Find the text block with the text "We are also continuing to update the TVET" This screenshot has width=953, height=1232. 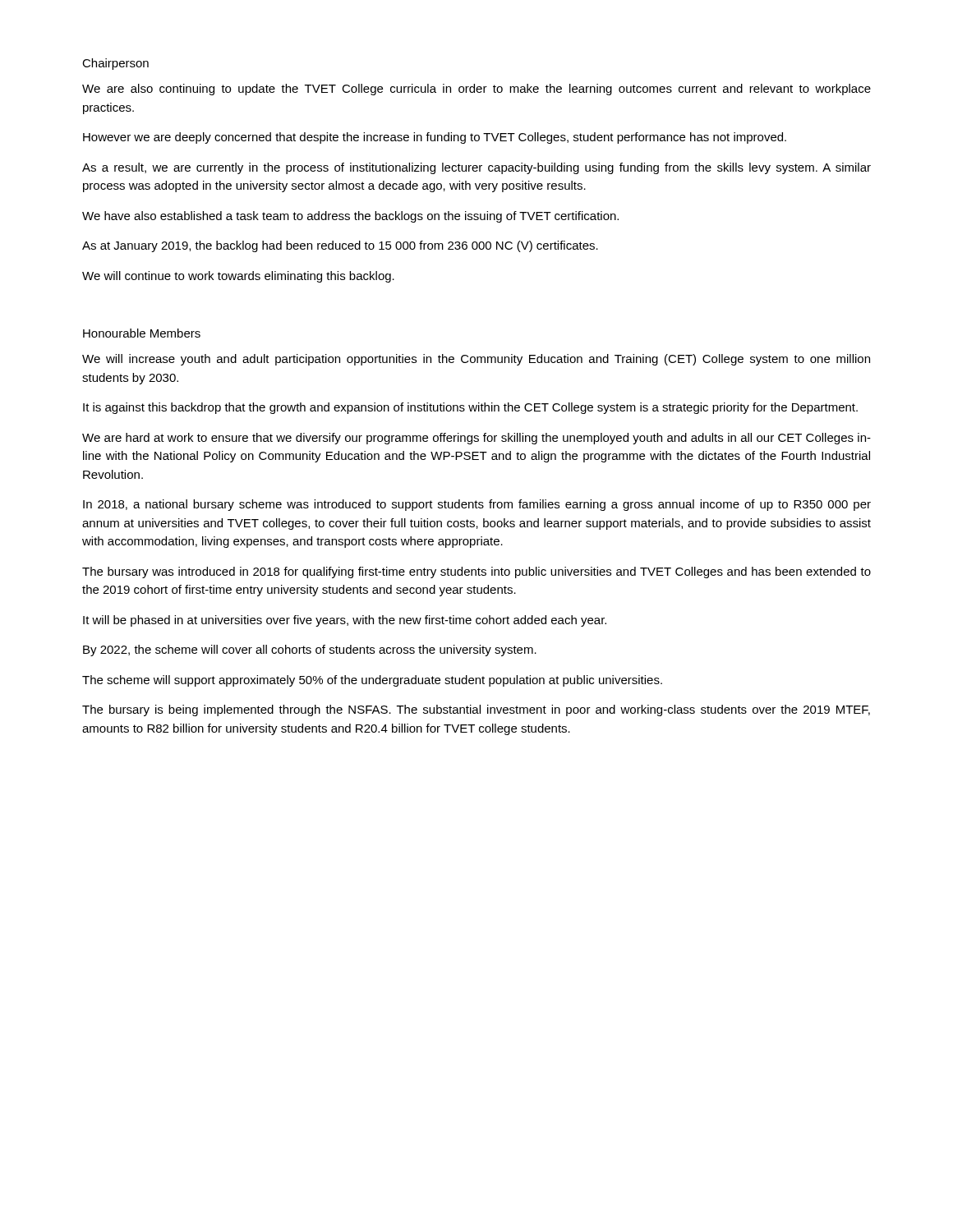click(x=476, y=98)
